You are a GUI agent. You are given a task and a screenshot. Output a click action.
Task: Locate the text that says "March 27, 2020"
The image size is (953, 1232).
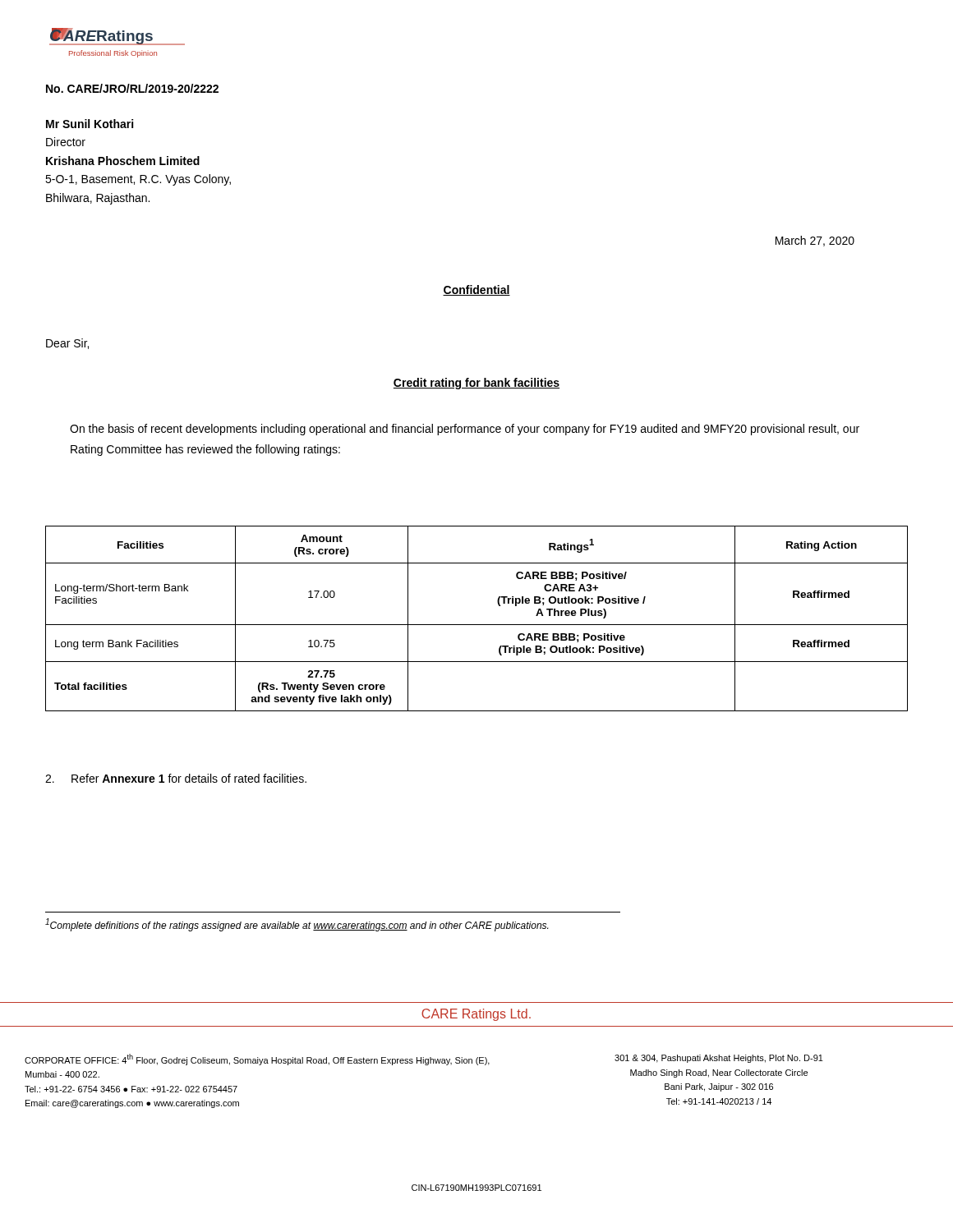(x=814, y=241)
